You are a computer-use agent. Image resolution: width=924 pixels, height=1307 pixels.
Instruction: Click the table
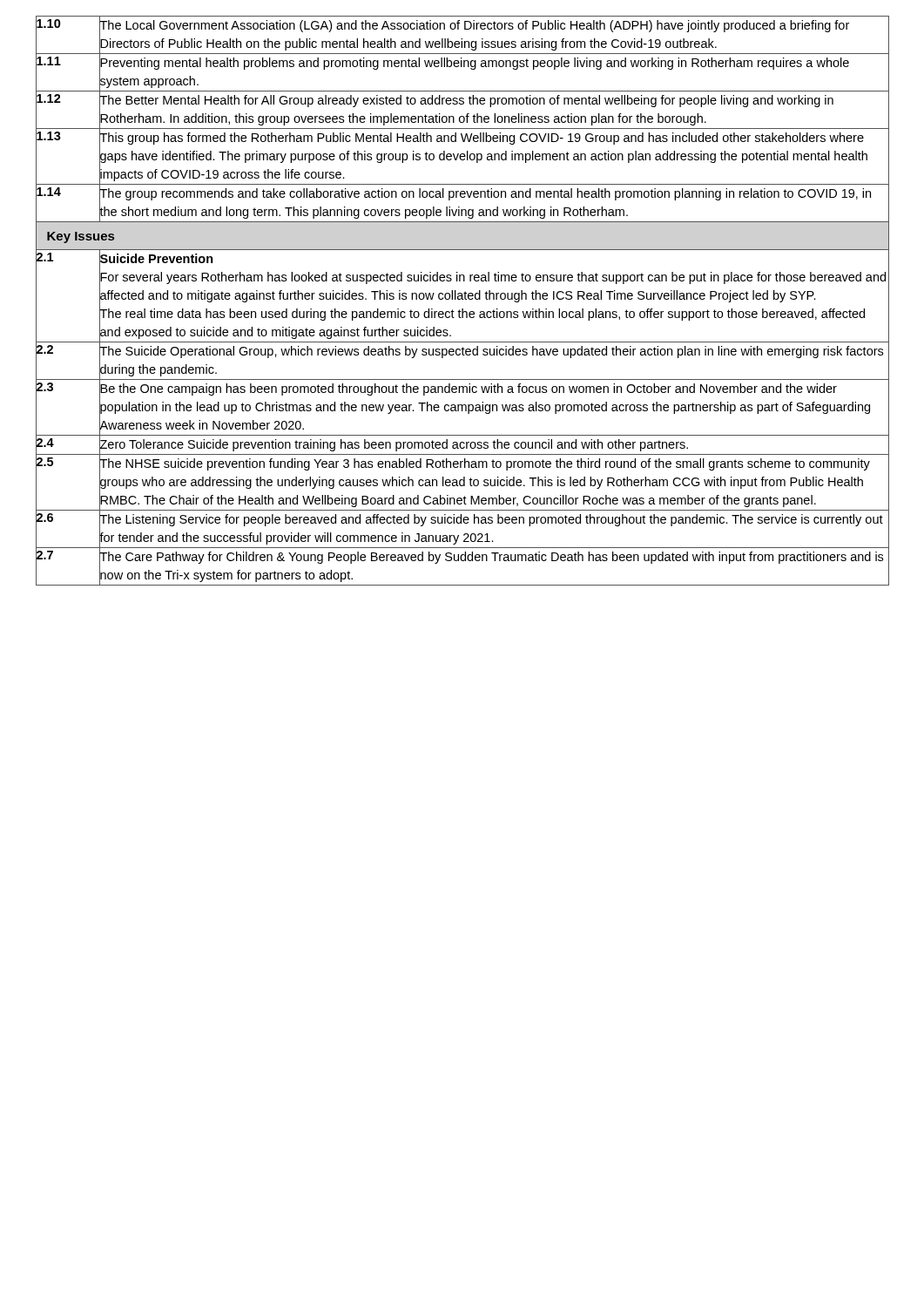point(462,301)
